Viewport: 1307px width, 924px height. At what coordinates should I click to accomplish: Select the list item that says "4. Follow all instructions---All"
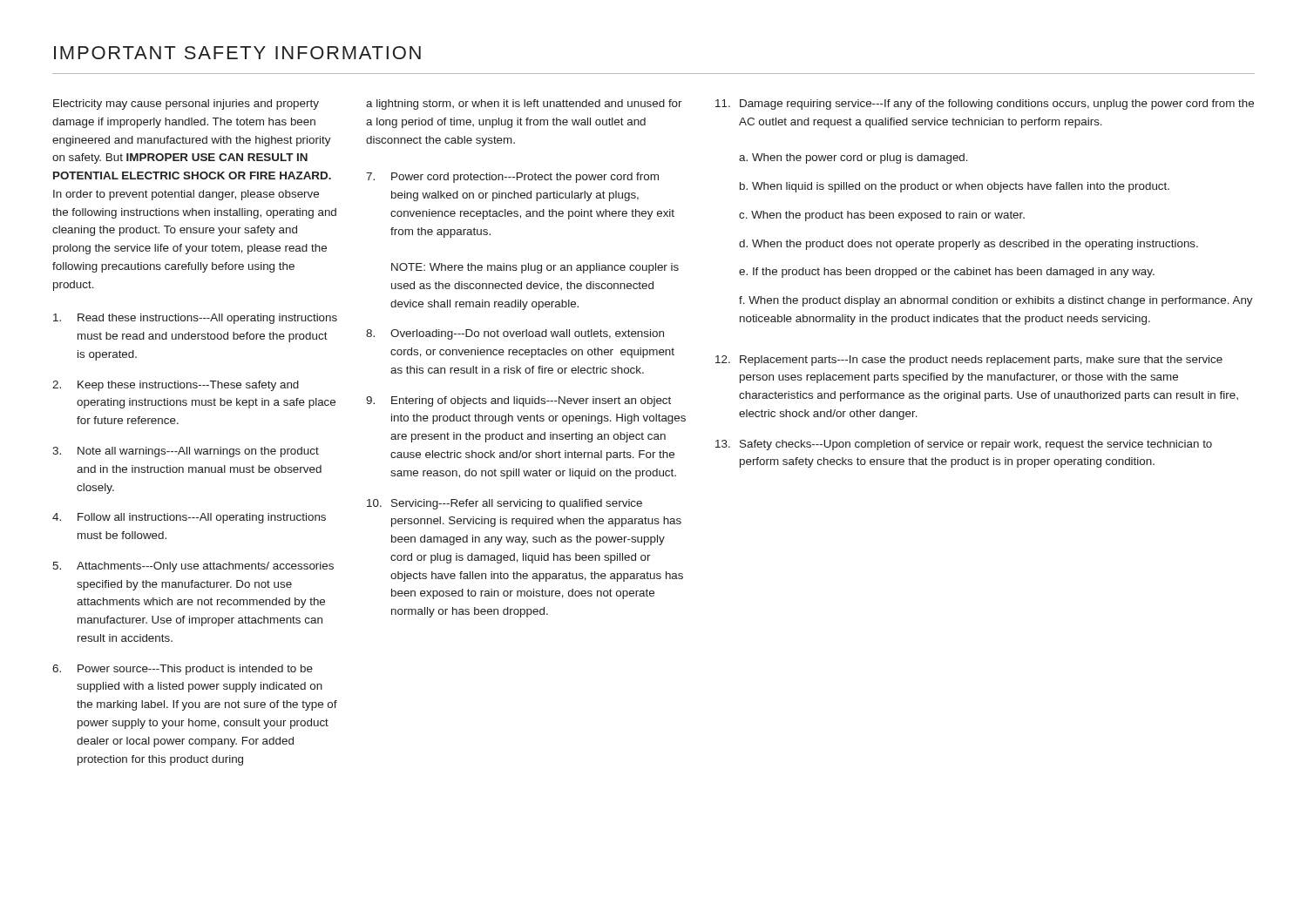(195, 527)
